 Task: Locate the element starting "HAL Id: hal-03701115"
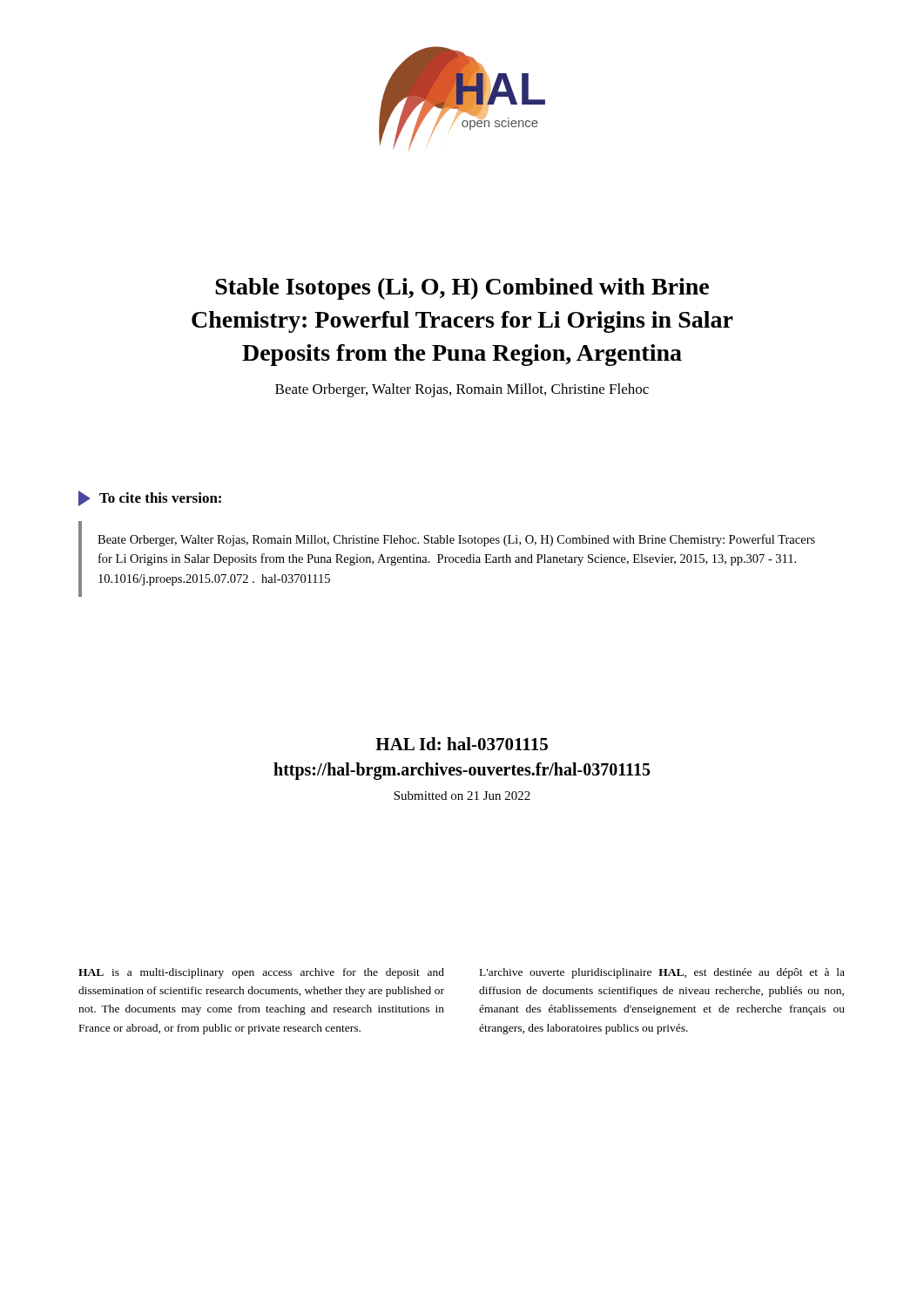tap(462, 769)
